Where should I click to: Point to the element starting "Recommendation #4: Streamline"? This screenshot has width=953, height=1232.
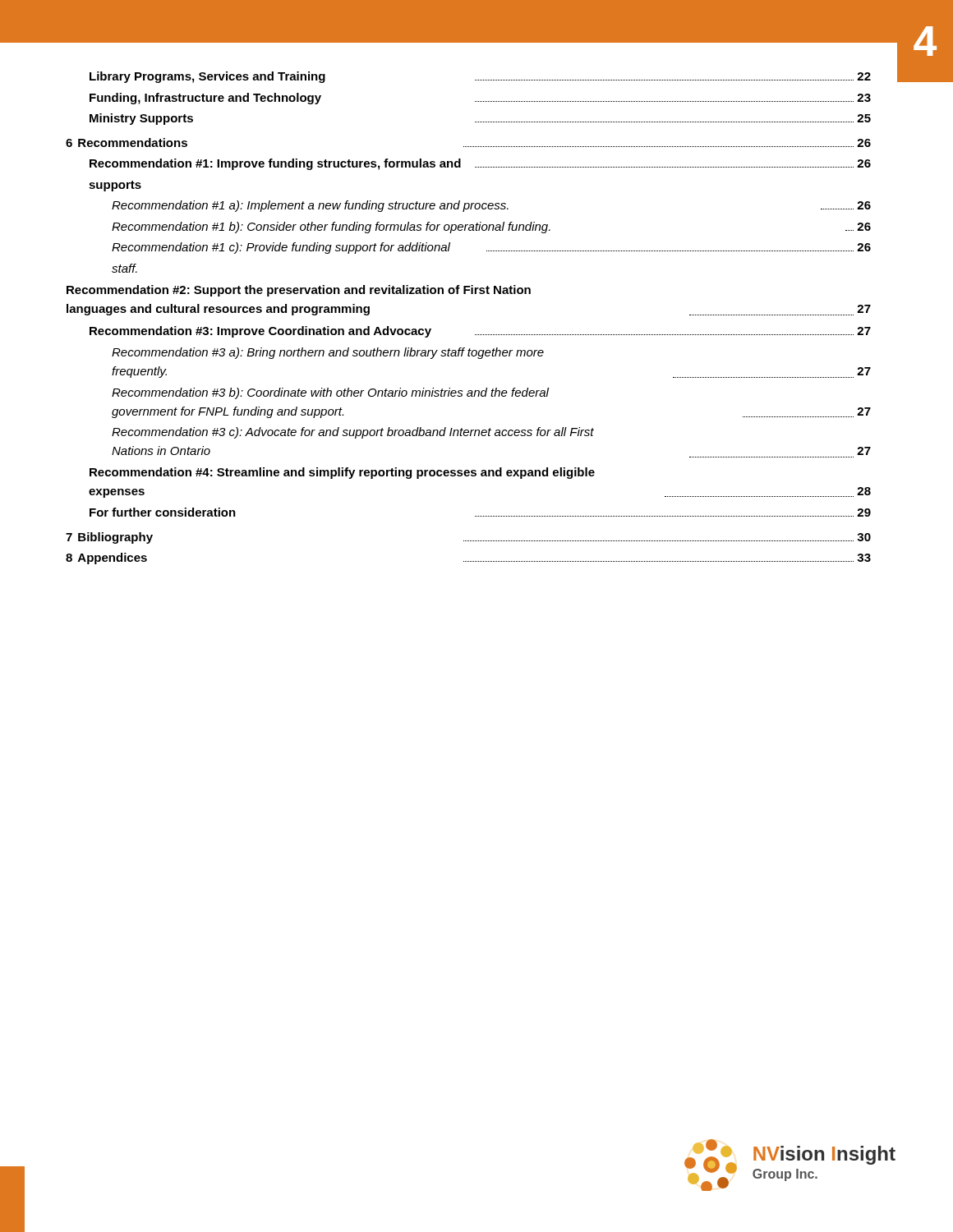click(x=480, y=481)
